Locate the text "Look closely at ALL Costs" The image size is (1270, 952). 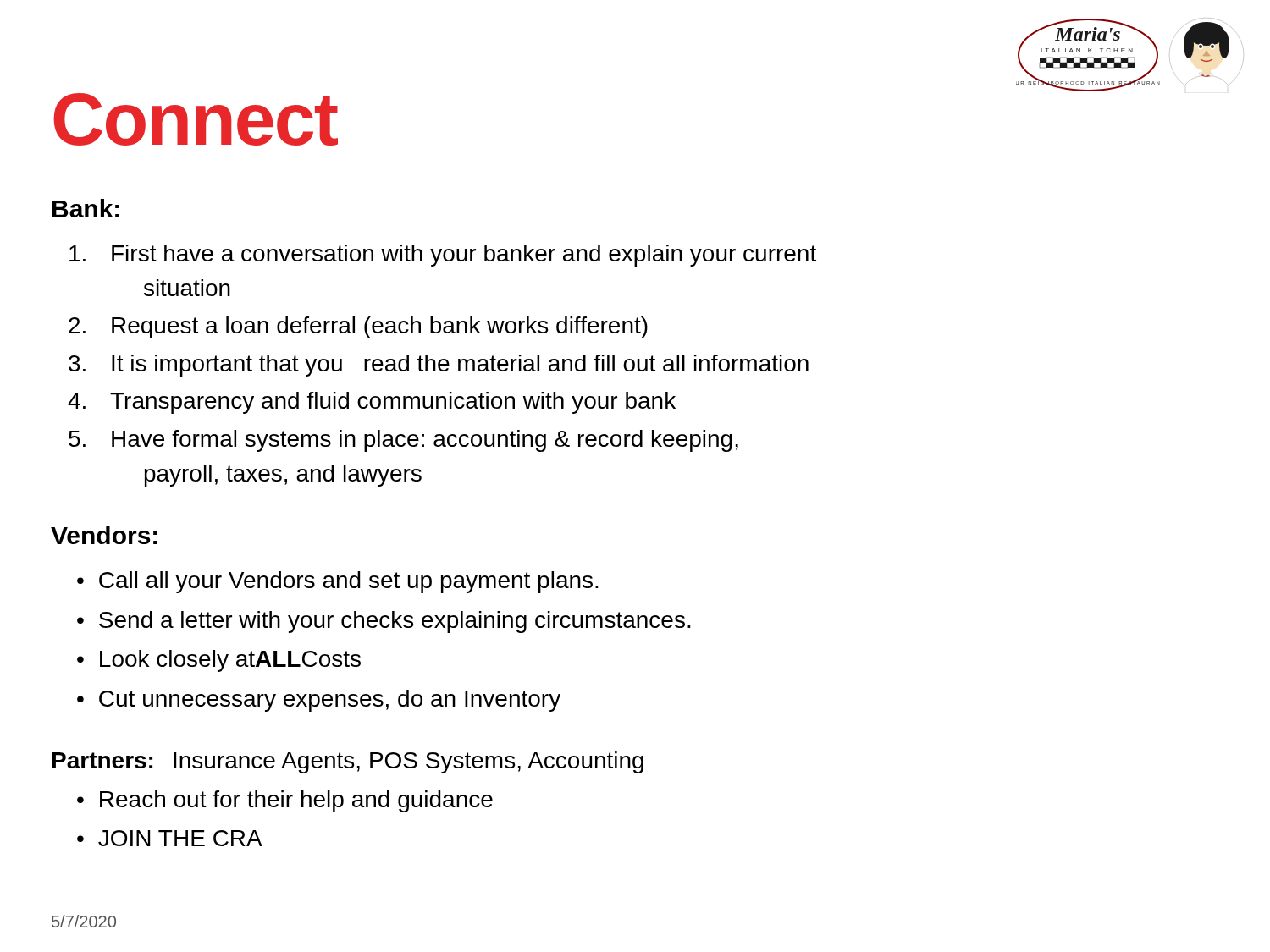click(230, 660)
